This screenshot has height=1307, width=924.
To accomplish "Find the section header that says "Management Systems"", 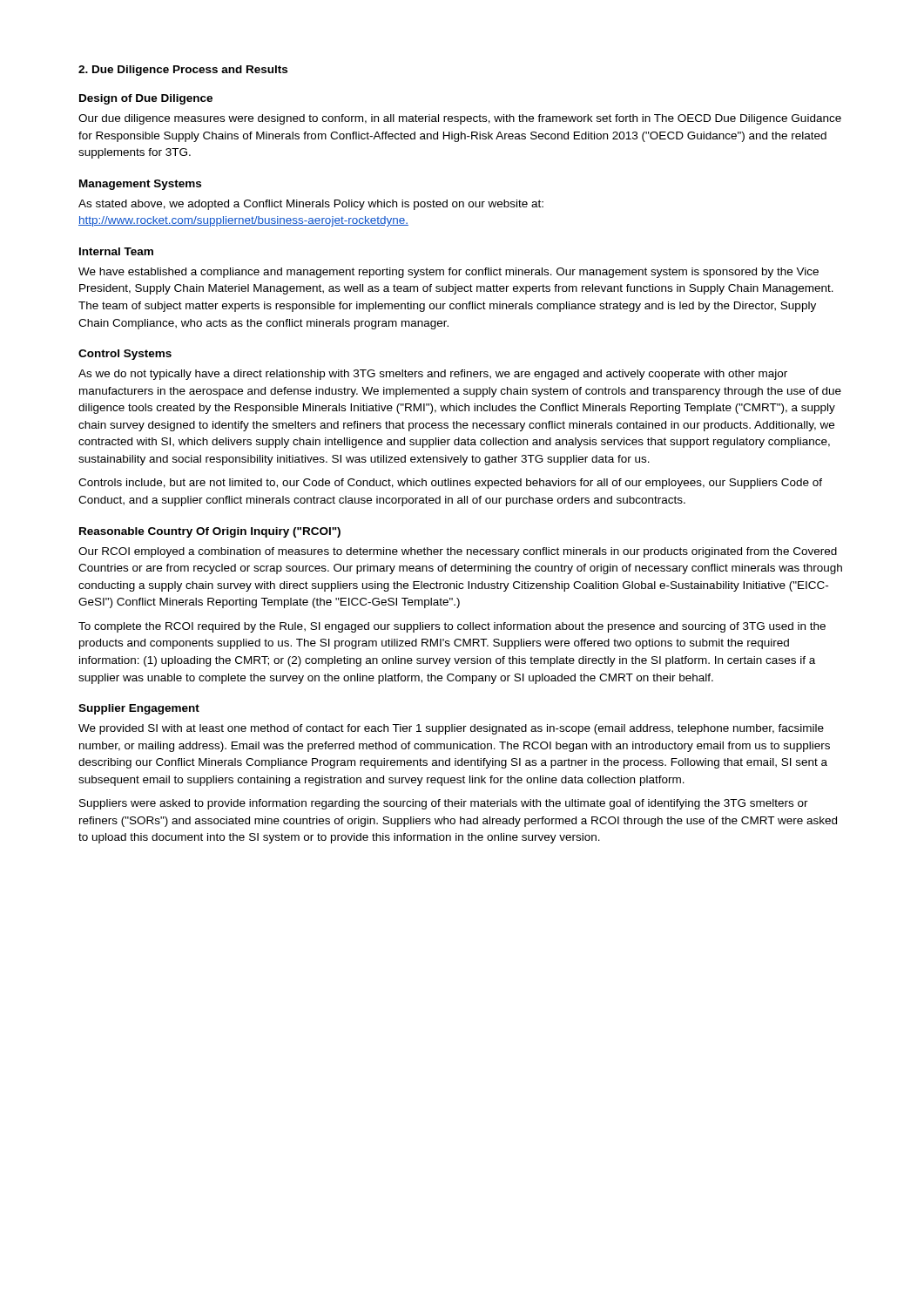I will click(x=140, y=183).
